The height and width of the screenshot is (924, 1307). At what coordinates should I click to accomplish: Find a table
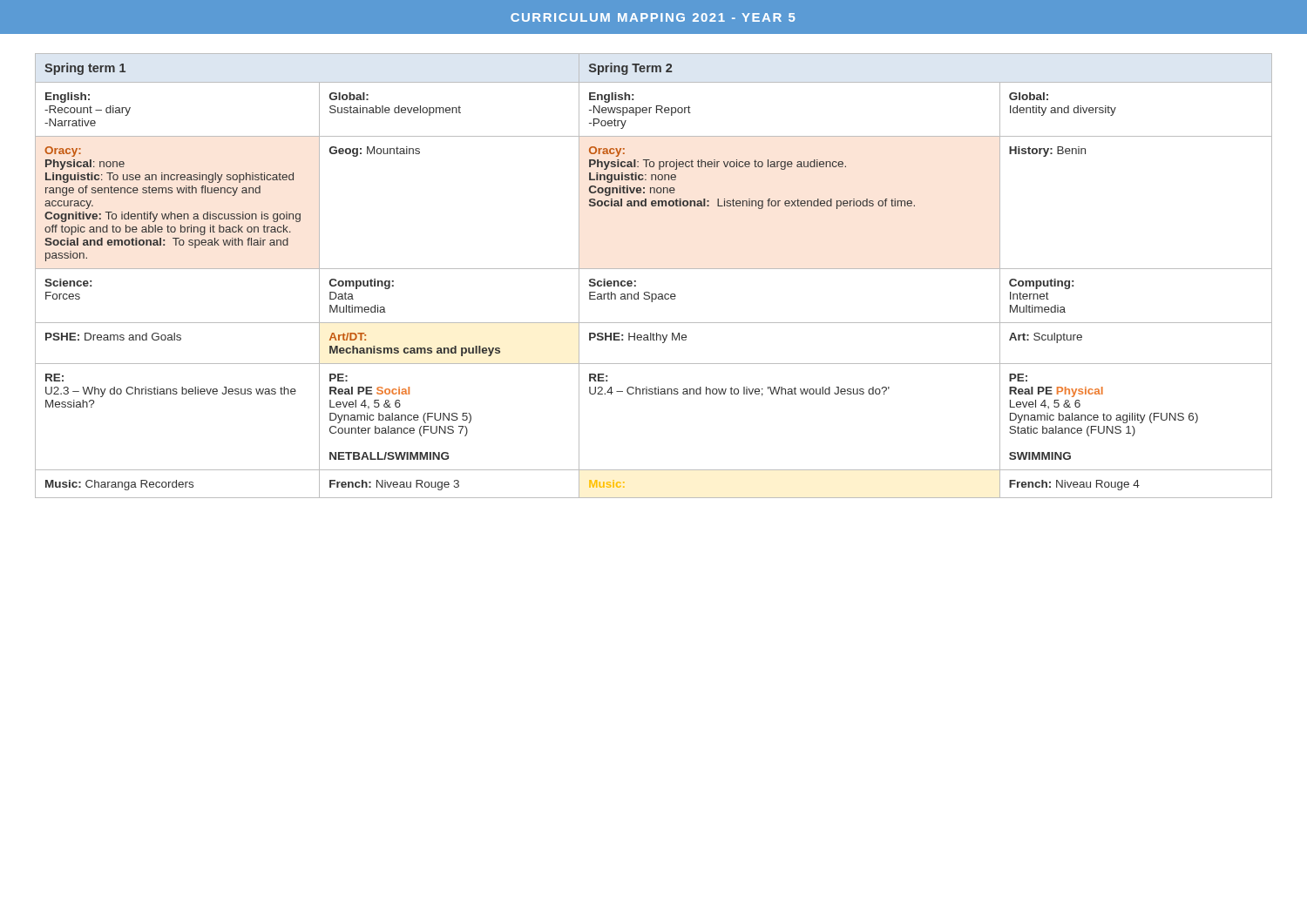click(x=654, y=276)
